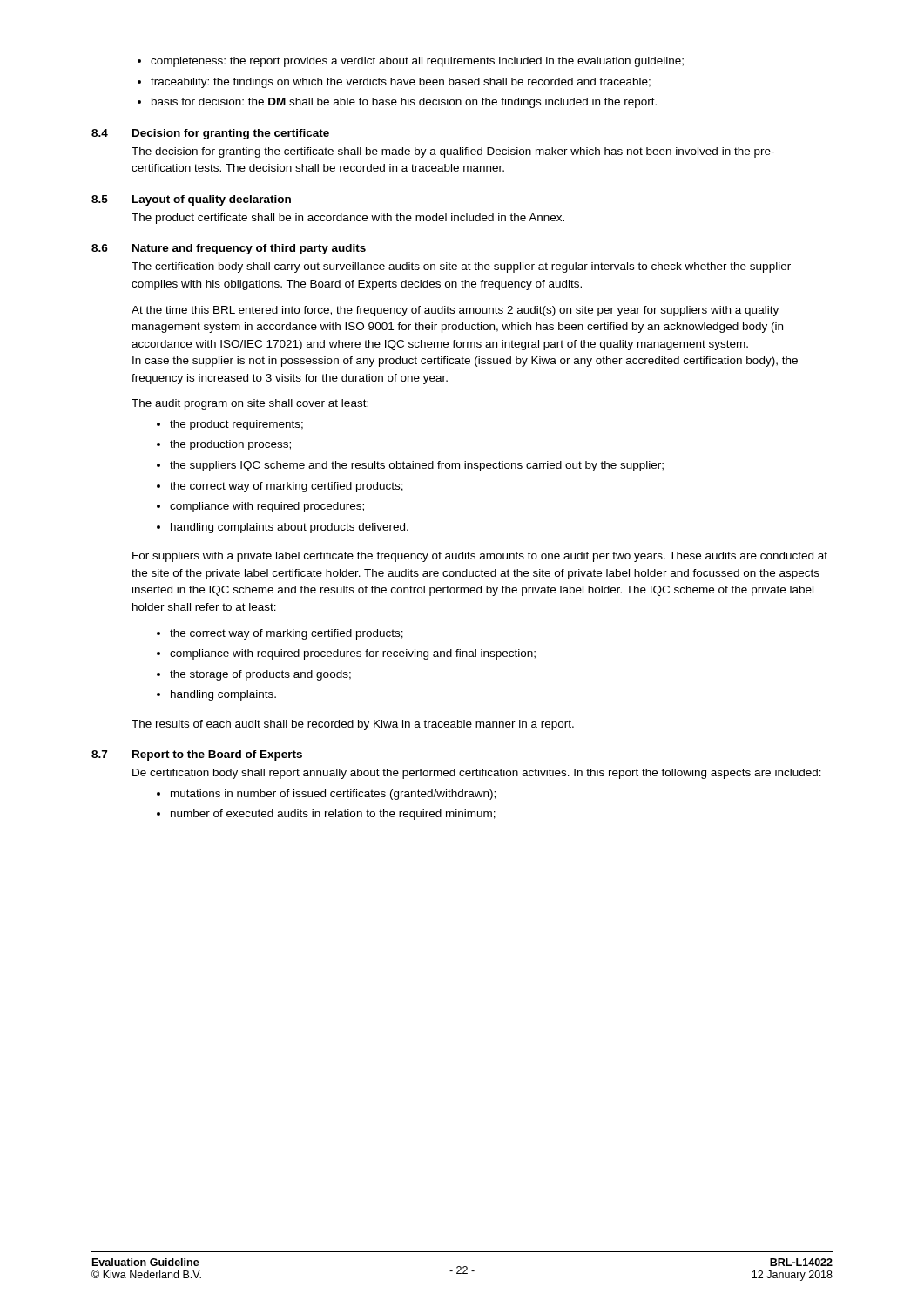The width and height of the screenshot is (924, 1307).
Task: Locate the text "compliance with required procedures;"
Action: click(260, 507)
